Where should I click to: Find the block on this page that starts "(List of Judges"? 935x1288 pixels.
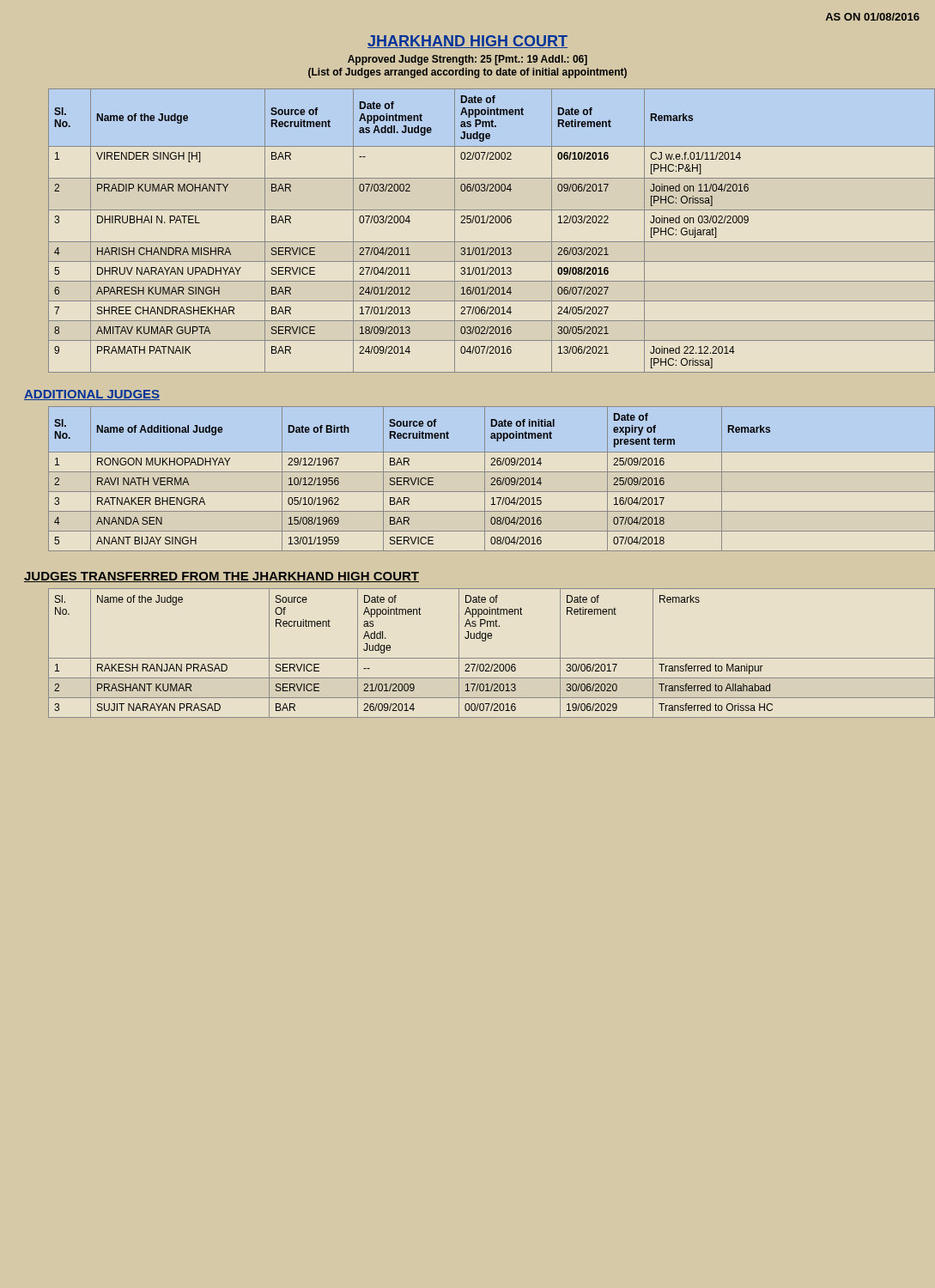[468, 72]
